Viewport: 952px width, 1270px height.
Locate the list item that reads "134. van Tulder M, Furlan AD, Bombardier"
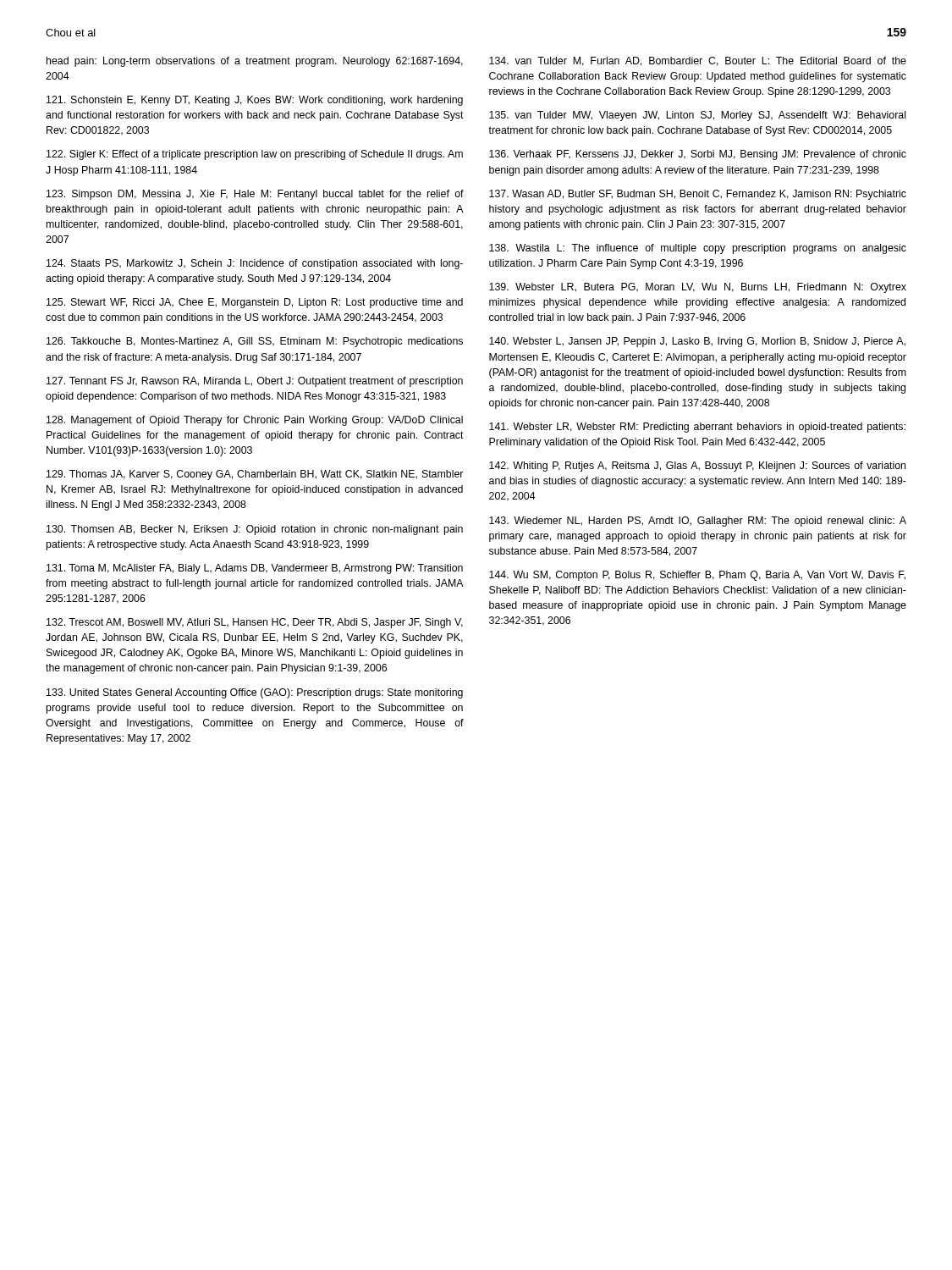pyautogui.click(x=697, y=76)
